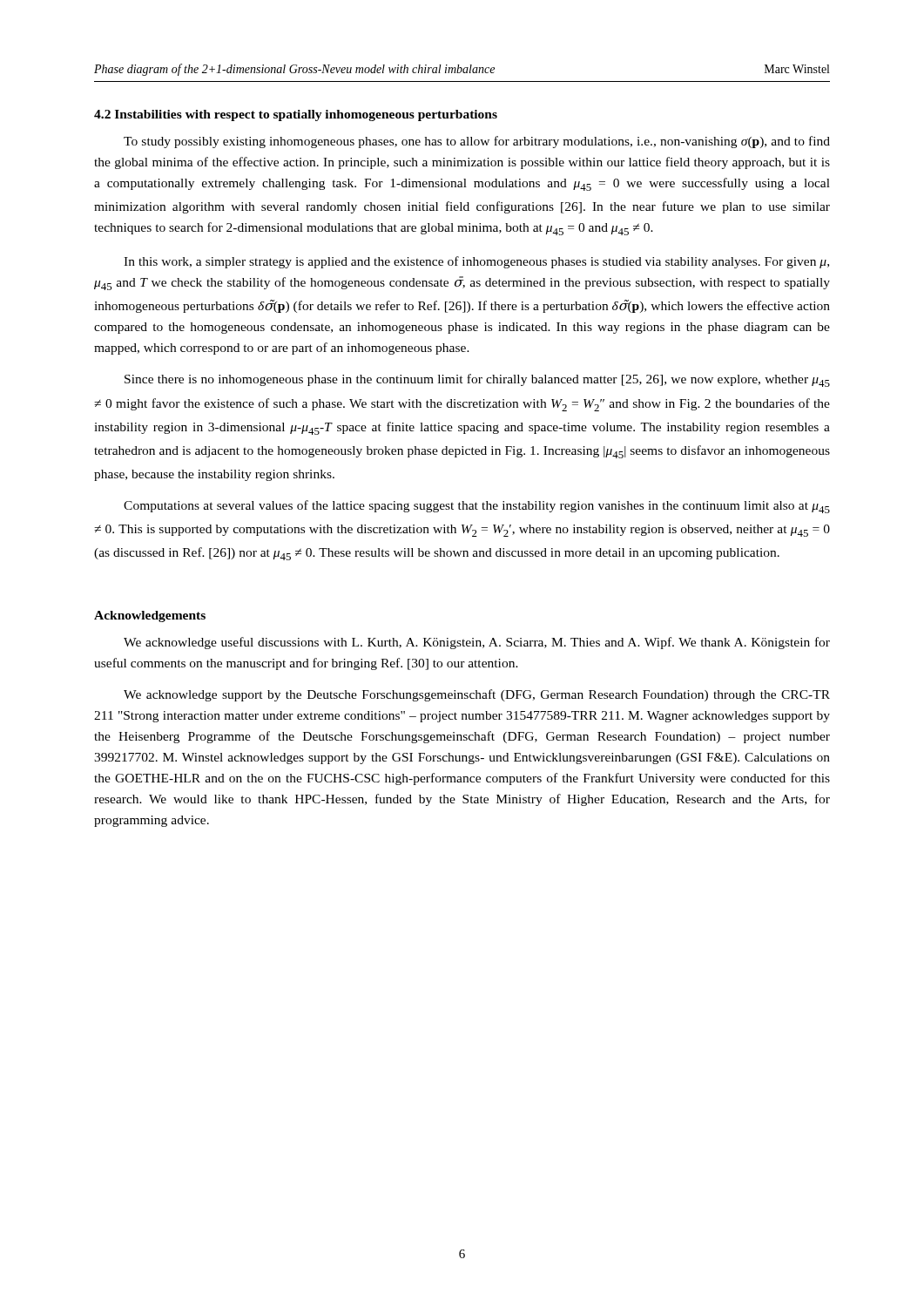Locate the section header with the text "4.2 Instabilities with respect to spatially inhomogeneous perturbations"
The image size is (924, 1307).
pos(296,114)
